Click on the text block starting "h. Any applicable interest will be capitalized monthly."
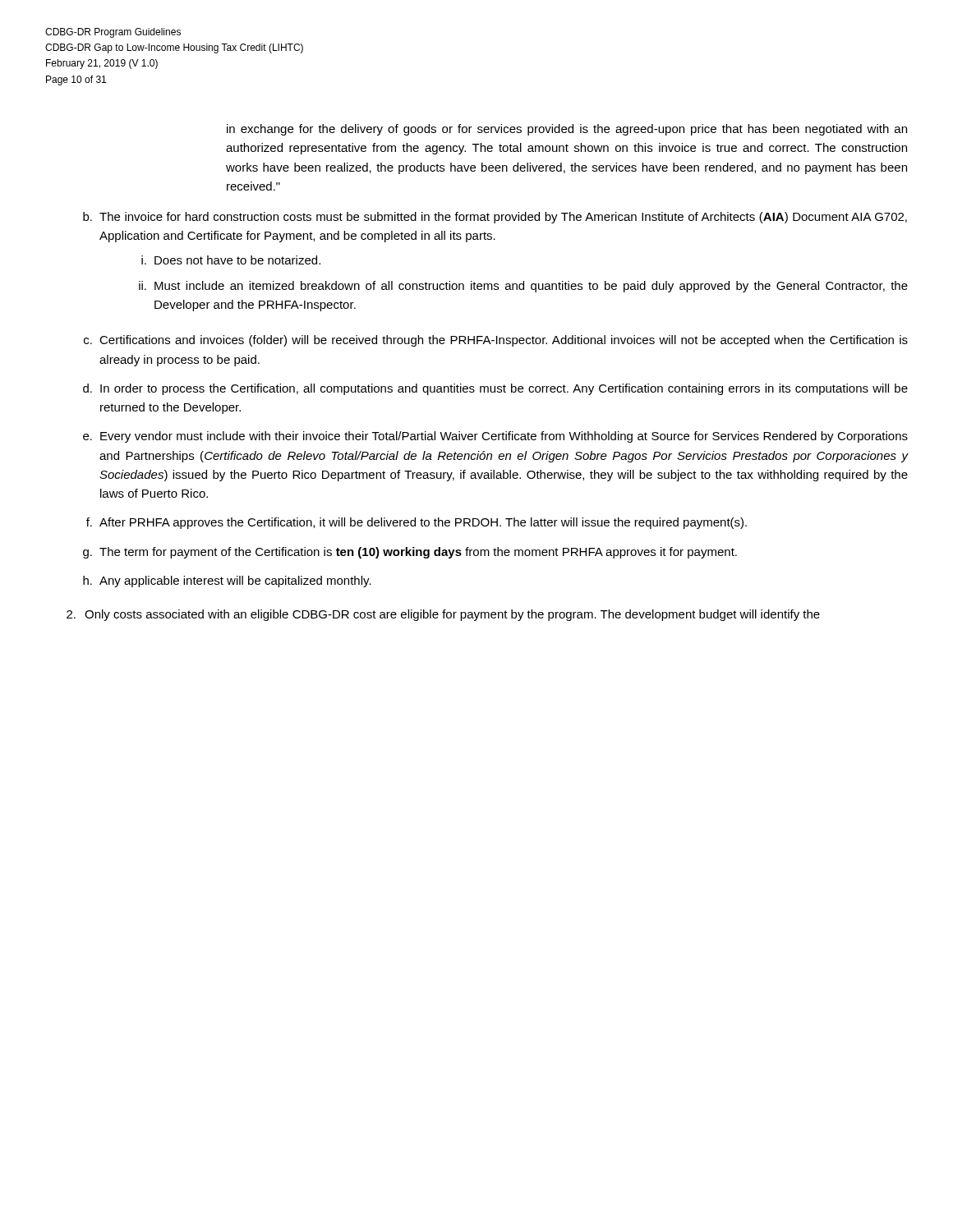The image size is (953, 1232). pos(227,582)
